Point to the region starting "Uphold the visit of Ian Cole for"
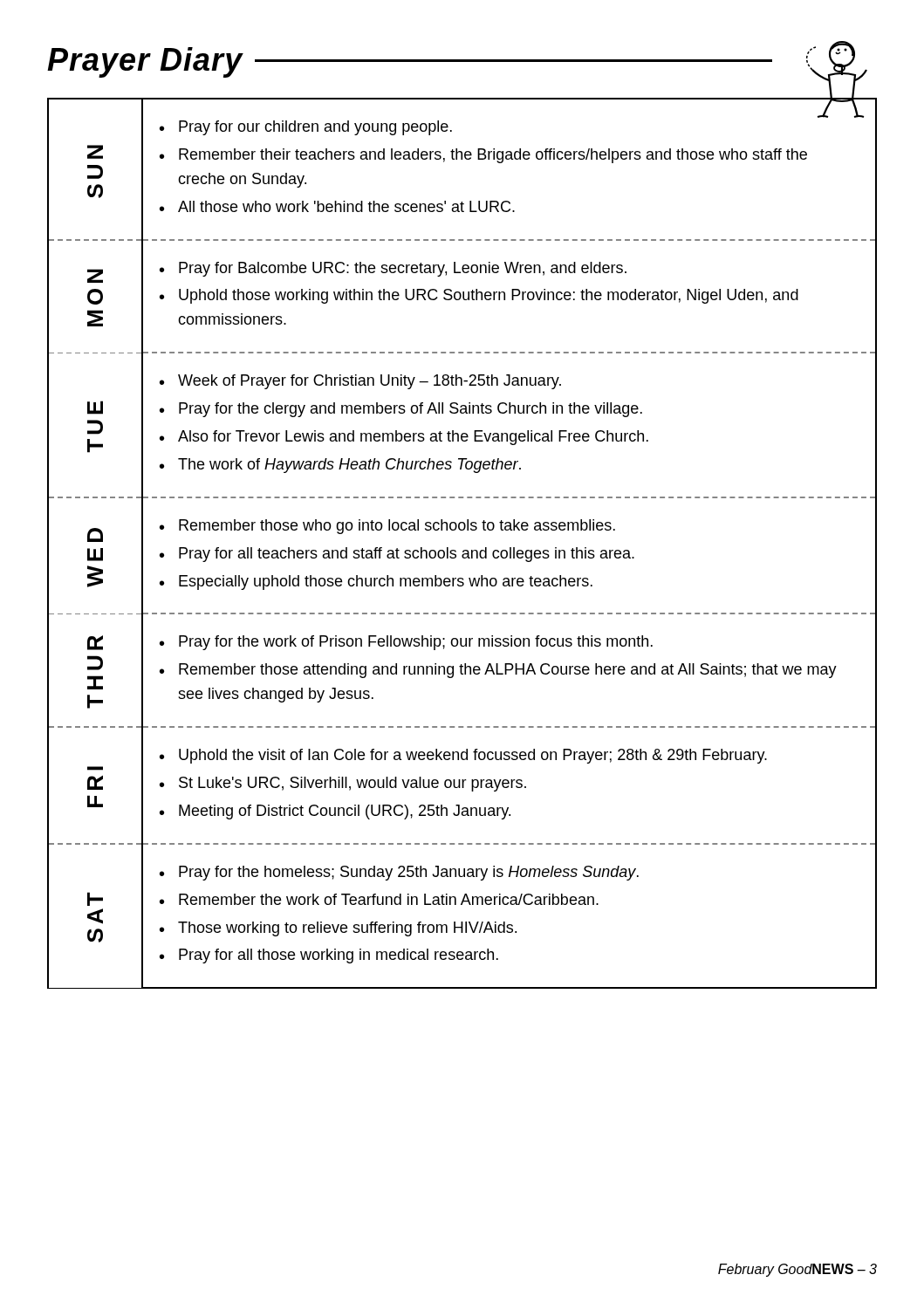The width and height of the screenshot is (924, 1309). point(473,755)
